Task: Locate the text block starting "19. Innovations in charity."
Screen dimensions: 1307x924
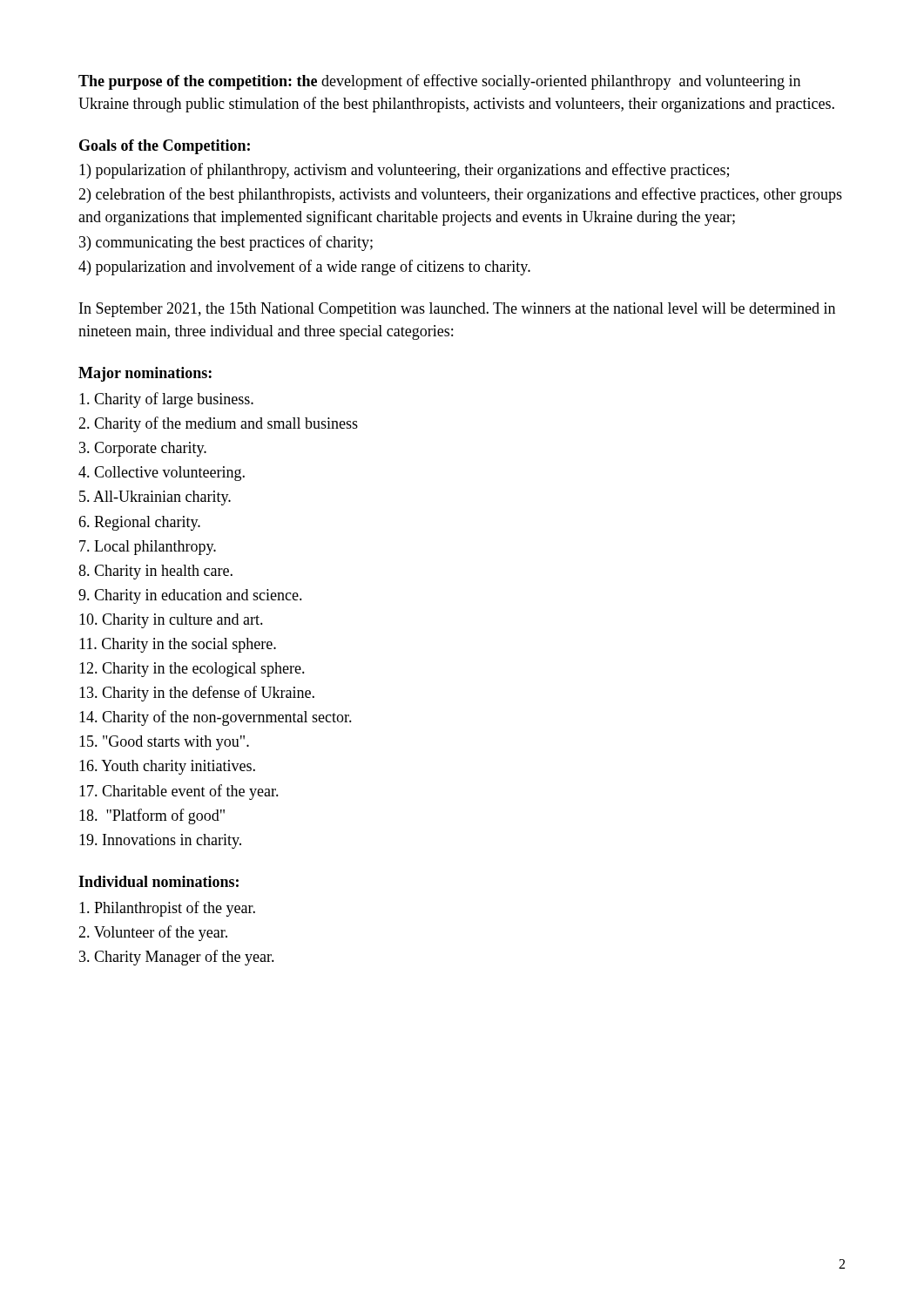Action: [x=160, y=840]
